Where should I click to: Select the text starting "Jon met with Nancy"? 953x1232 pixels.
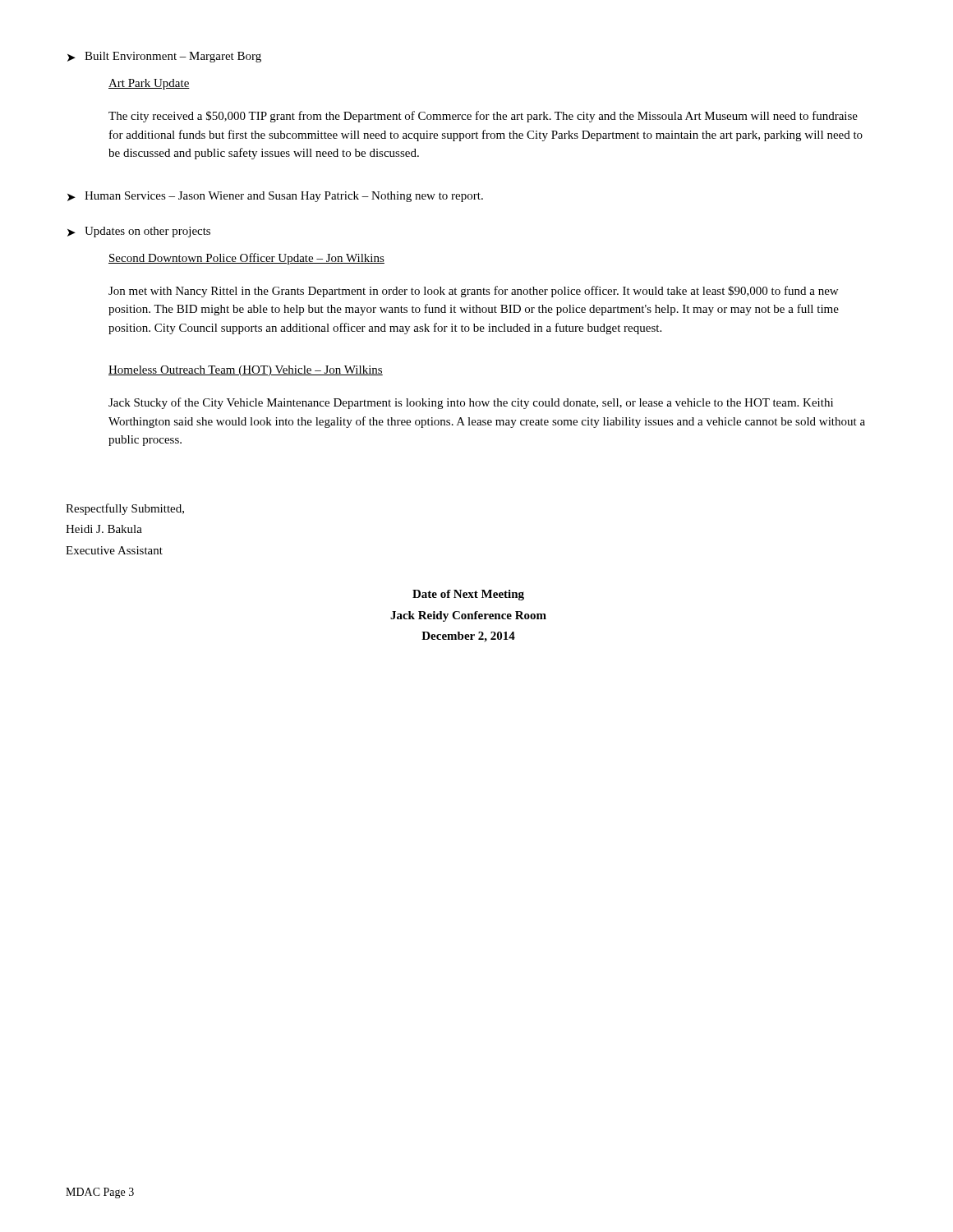(x=474, y=309)
